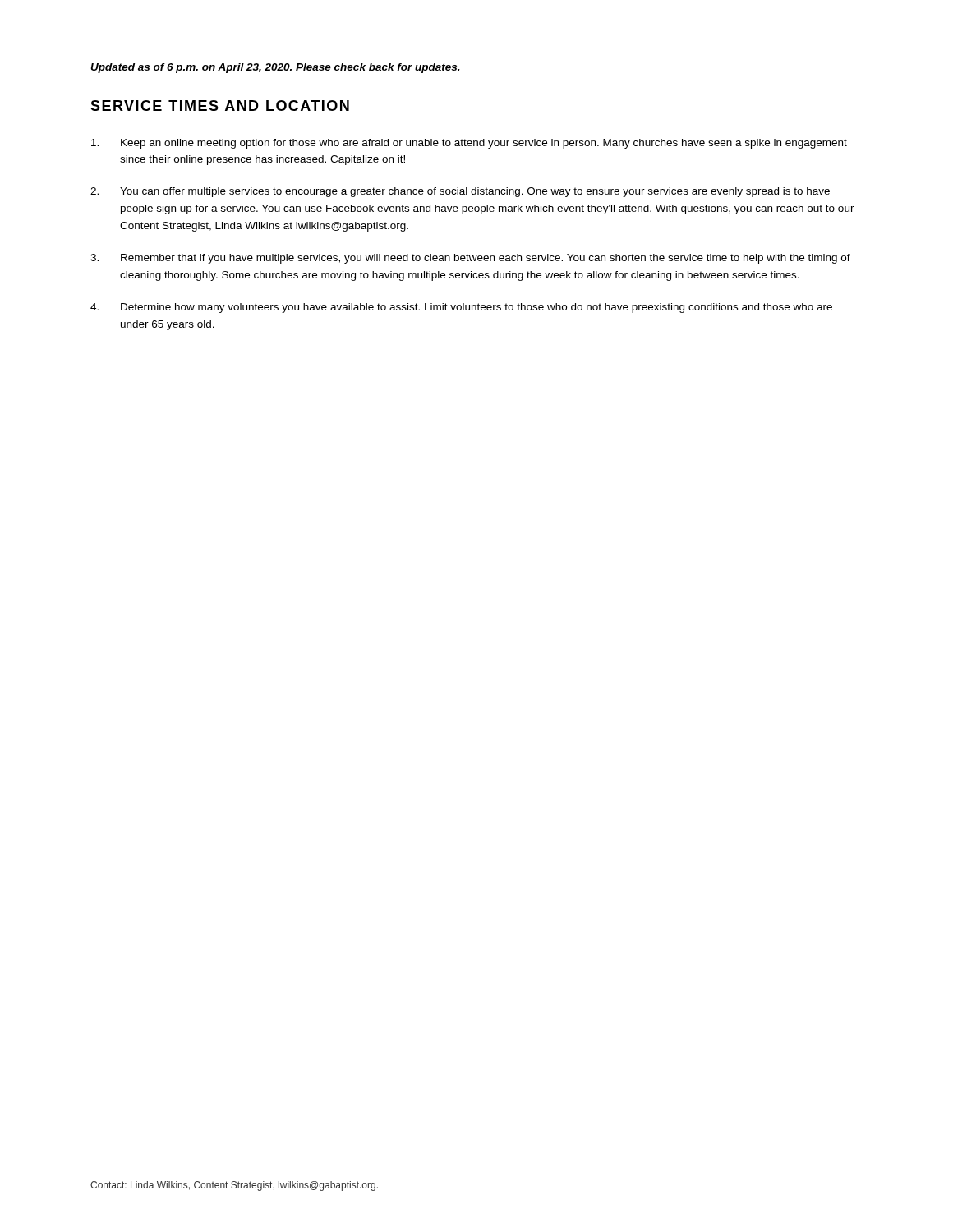
Task: Find the list item with the text "Keep an online meeting"
Action: point(476,151)
